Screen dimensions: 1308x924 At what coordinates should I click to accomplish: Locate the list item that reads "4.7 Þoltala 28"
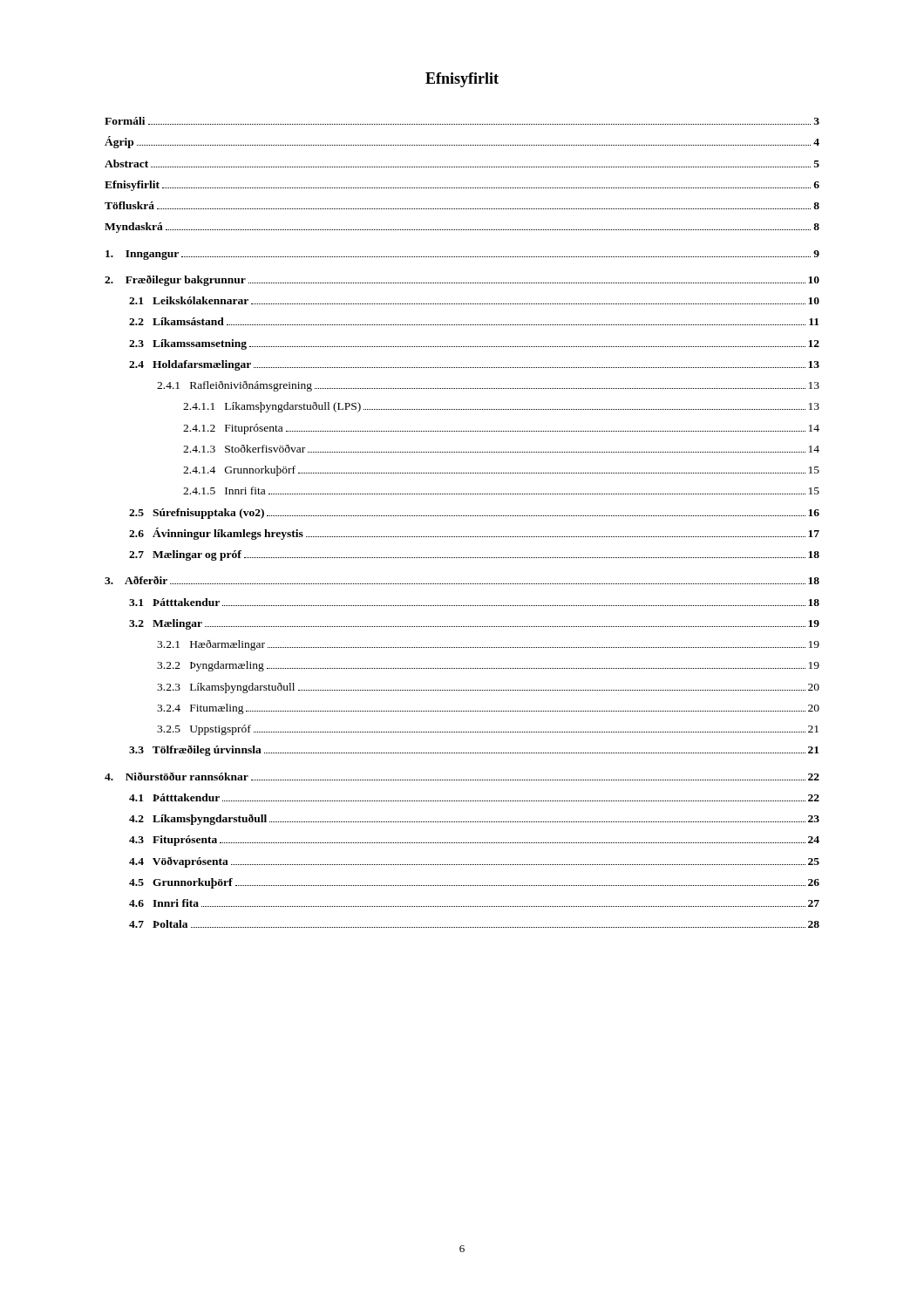tap(474, 925)
